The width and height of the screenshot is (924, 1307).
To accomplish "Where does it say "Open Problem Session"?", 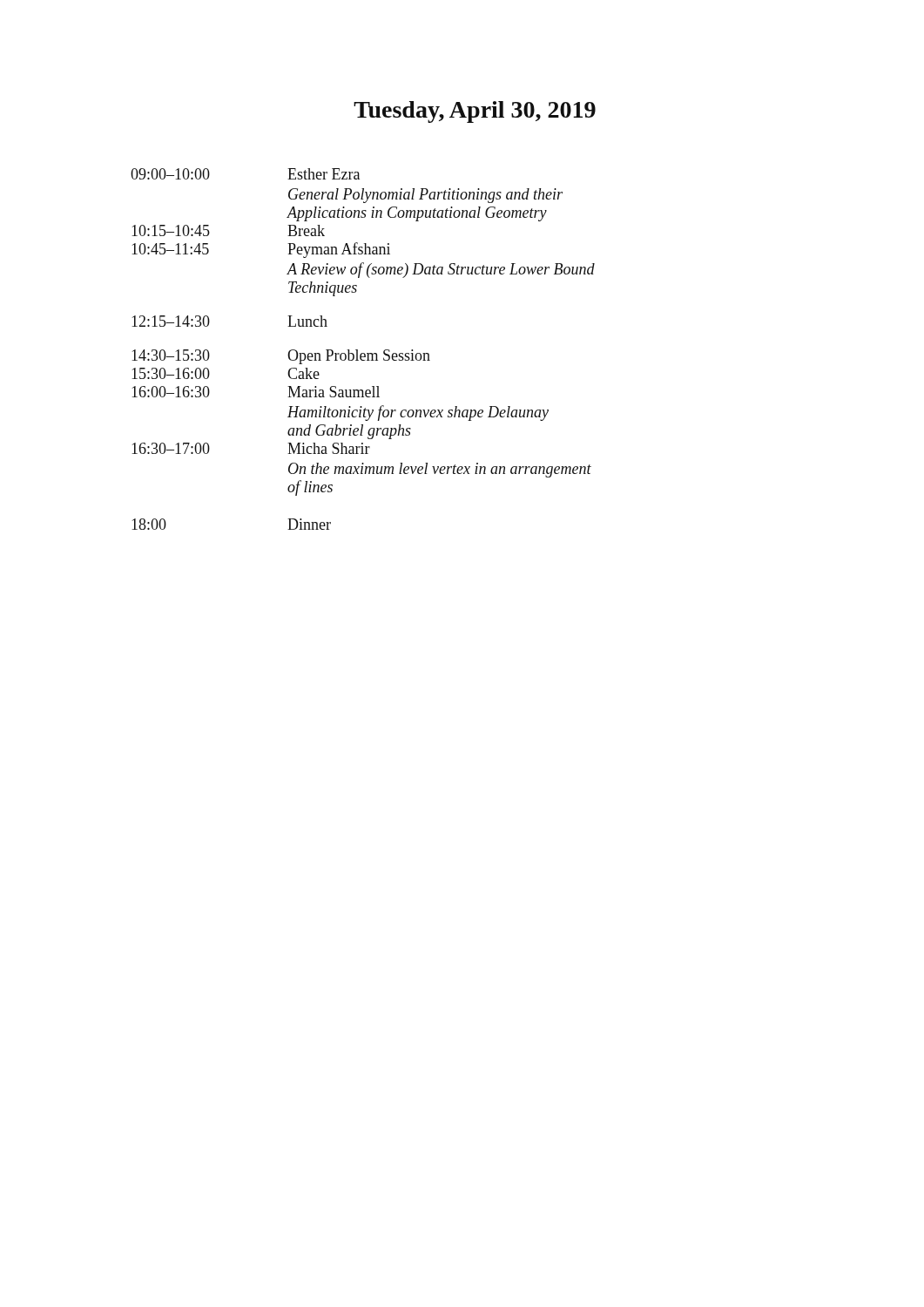I will pyautogui.click(x=359, y=356).
